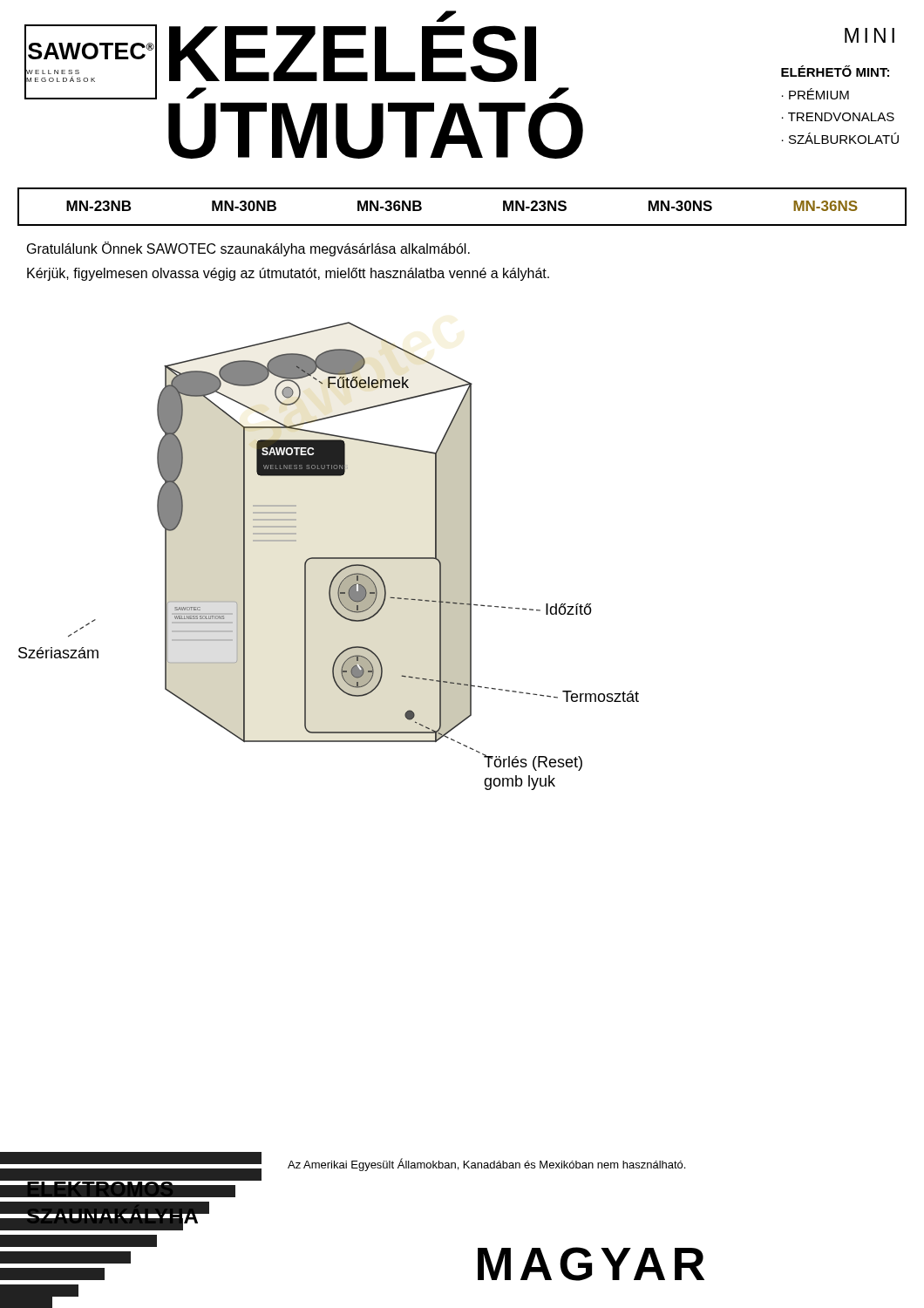Find the passage starting "Az Amerikai Egyesült"

click(x=487, y=1164)
